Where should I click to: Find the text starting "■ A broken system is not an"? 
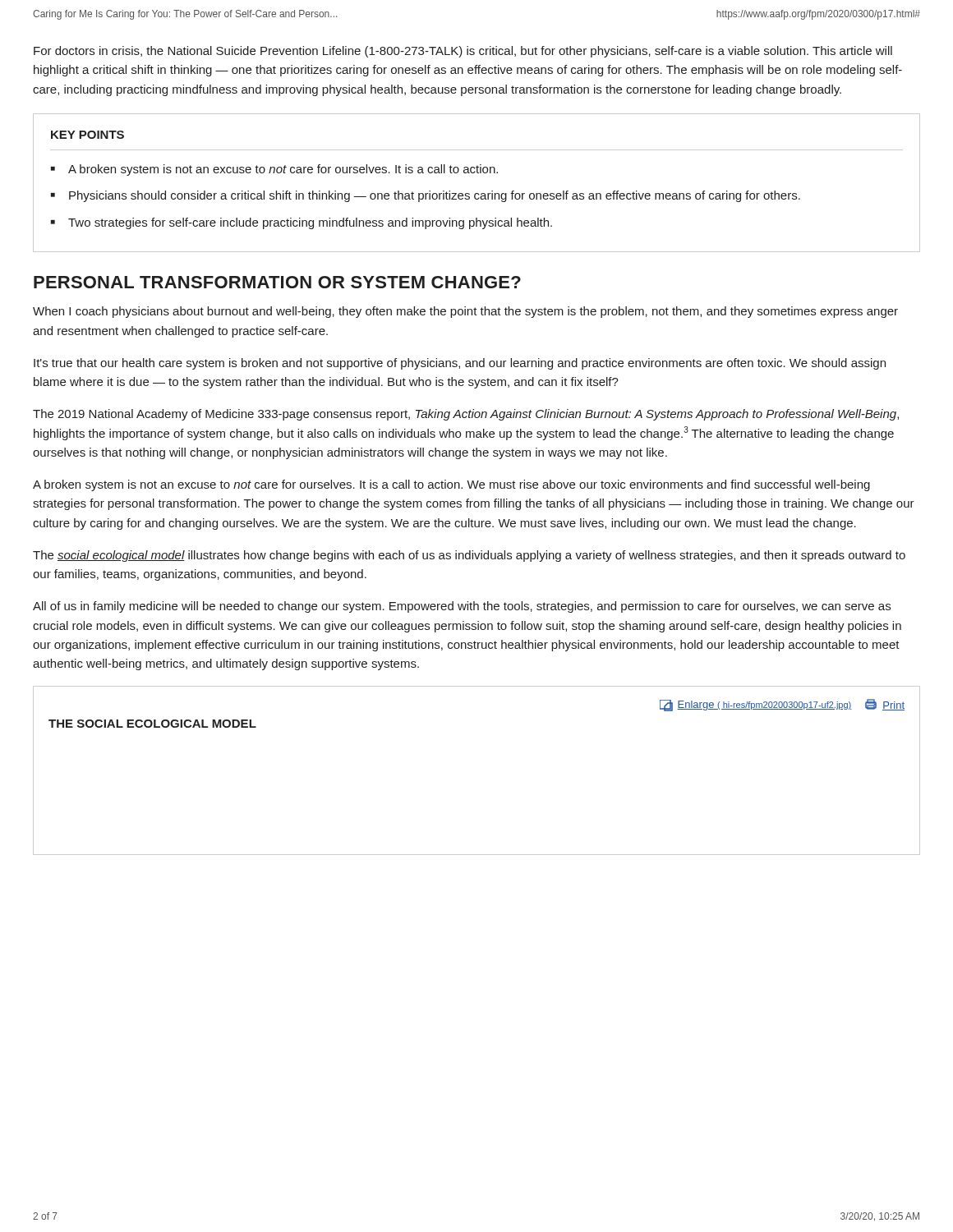tap(275, 169)
